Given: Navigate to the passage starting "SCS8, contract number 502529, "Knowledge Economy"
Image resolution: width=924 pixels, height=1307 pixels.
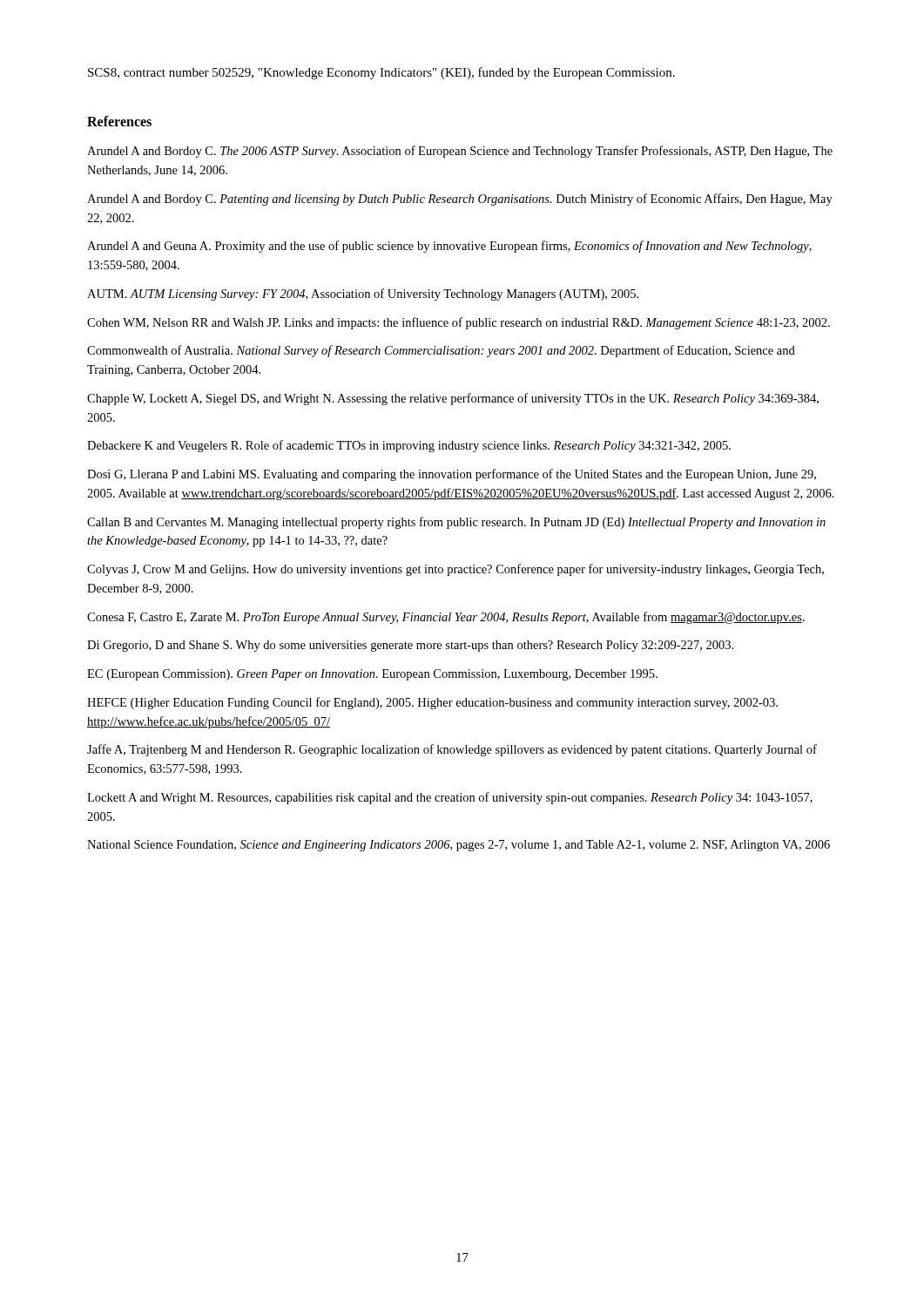Looking at the screenshot, I should tap(381, 72).
